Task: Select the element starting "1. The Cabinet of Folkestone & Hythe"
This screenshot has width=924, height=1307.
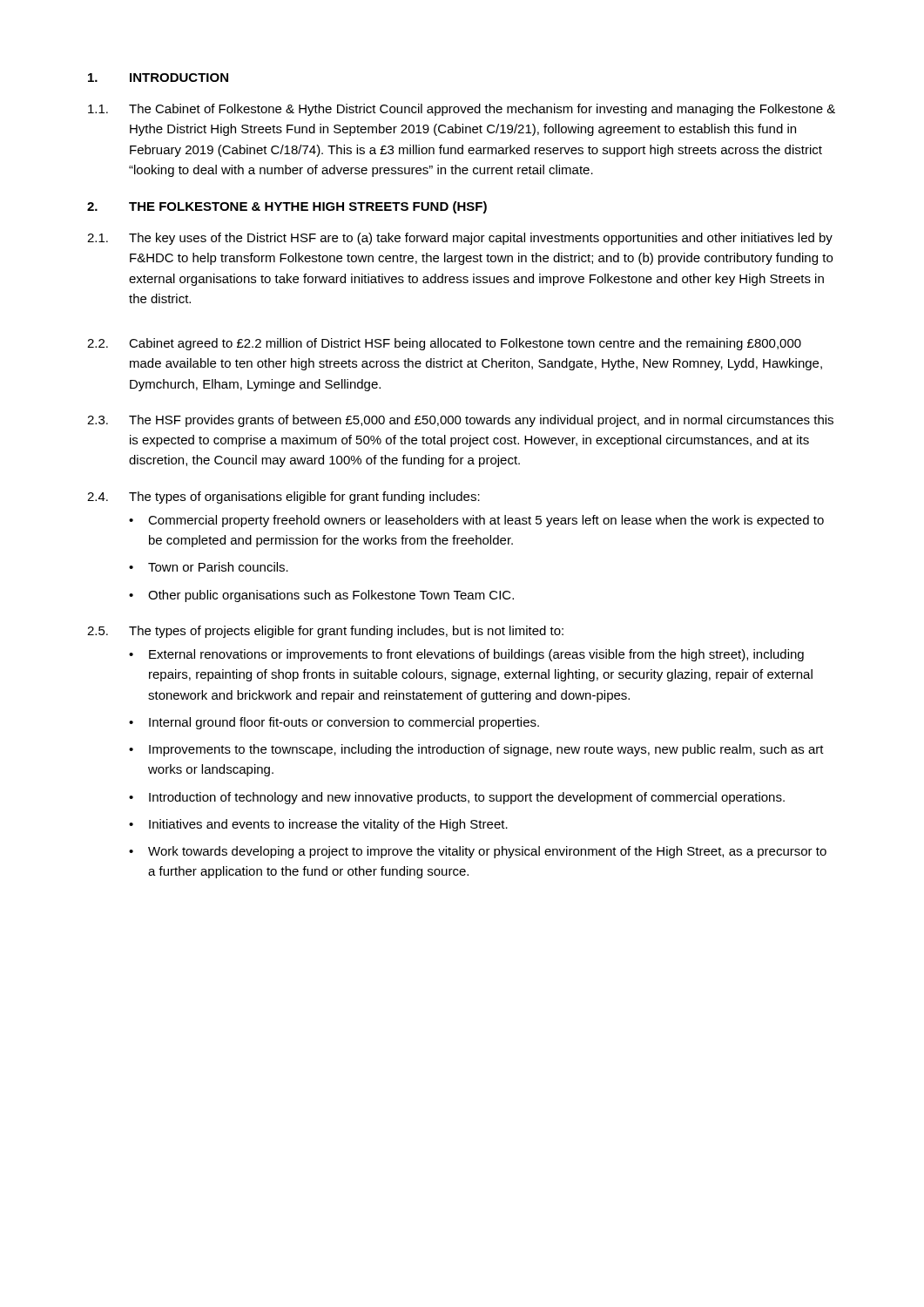Action: click(x=462, y=139)
